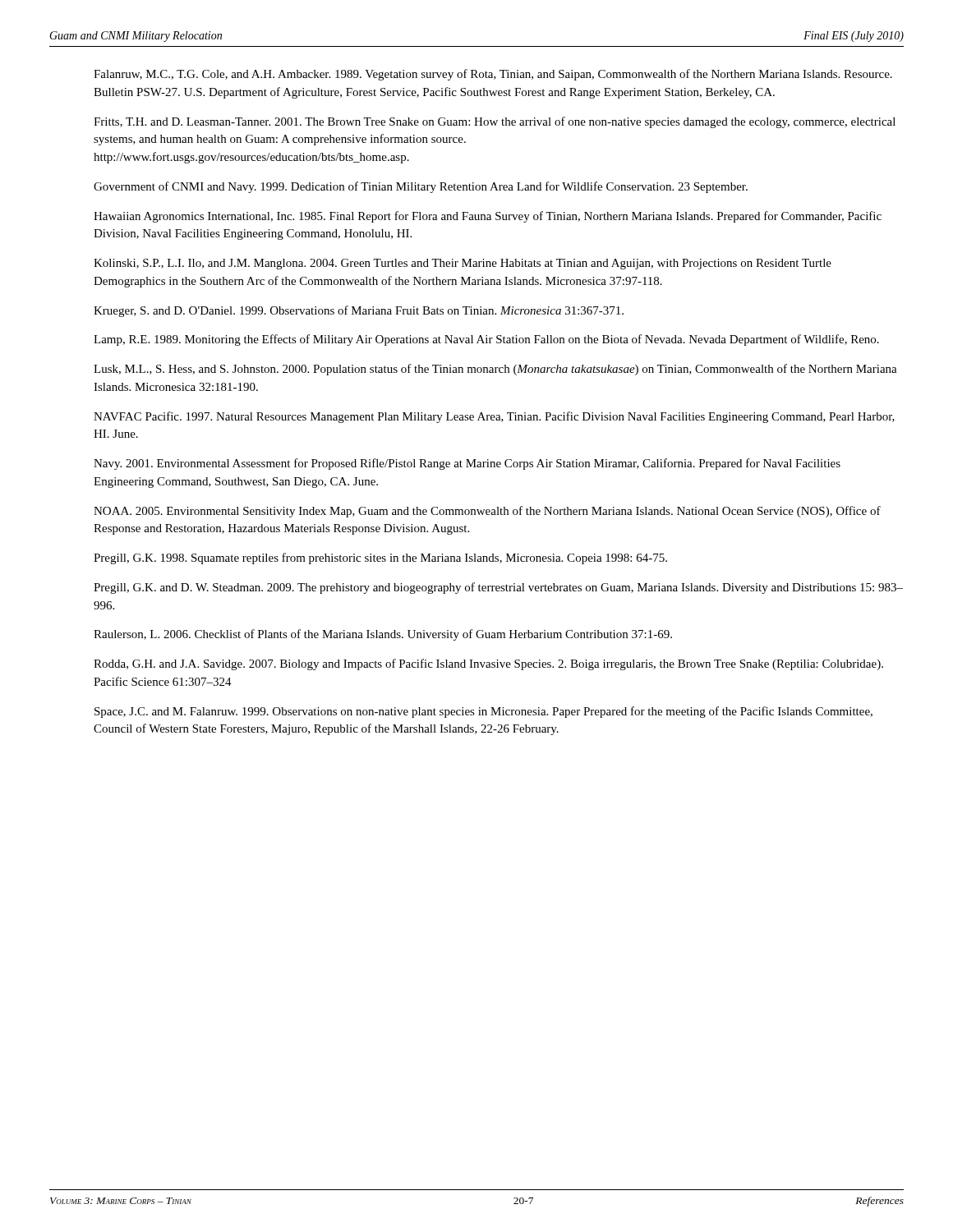Point to the block beginning "Pregill, G.K. 1998. Squamate"
953x1232 pixels.
(476, 558)
